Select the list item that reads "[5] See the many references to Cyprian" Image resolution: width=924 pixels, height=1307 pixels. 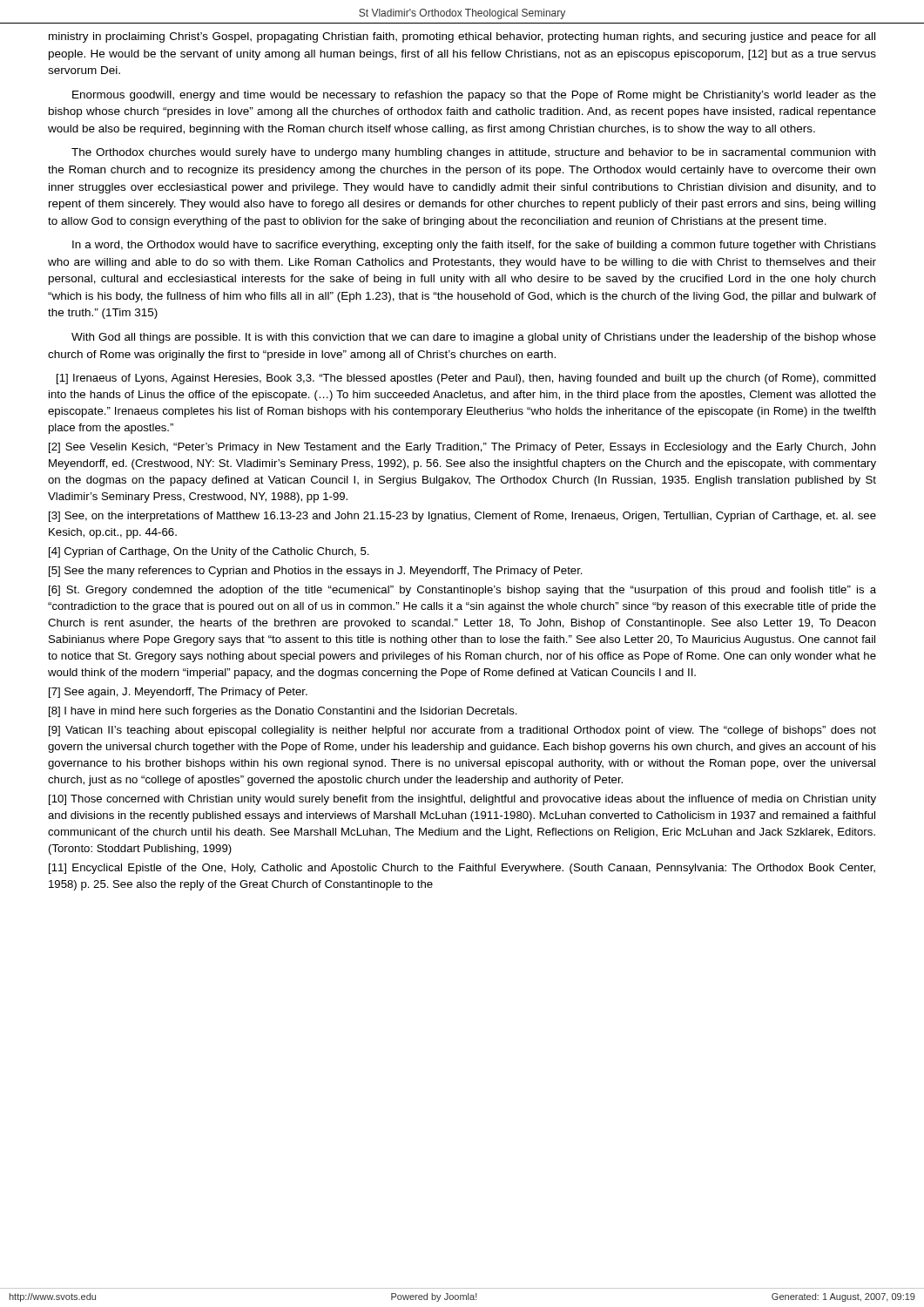(x=315, y=570)
